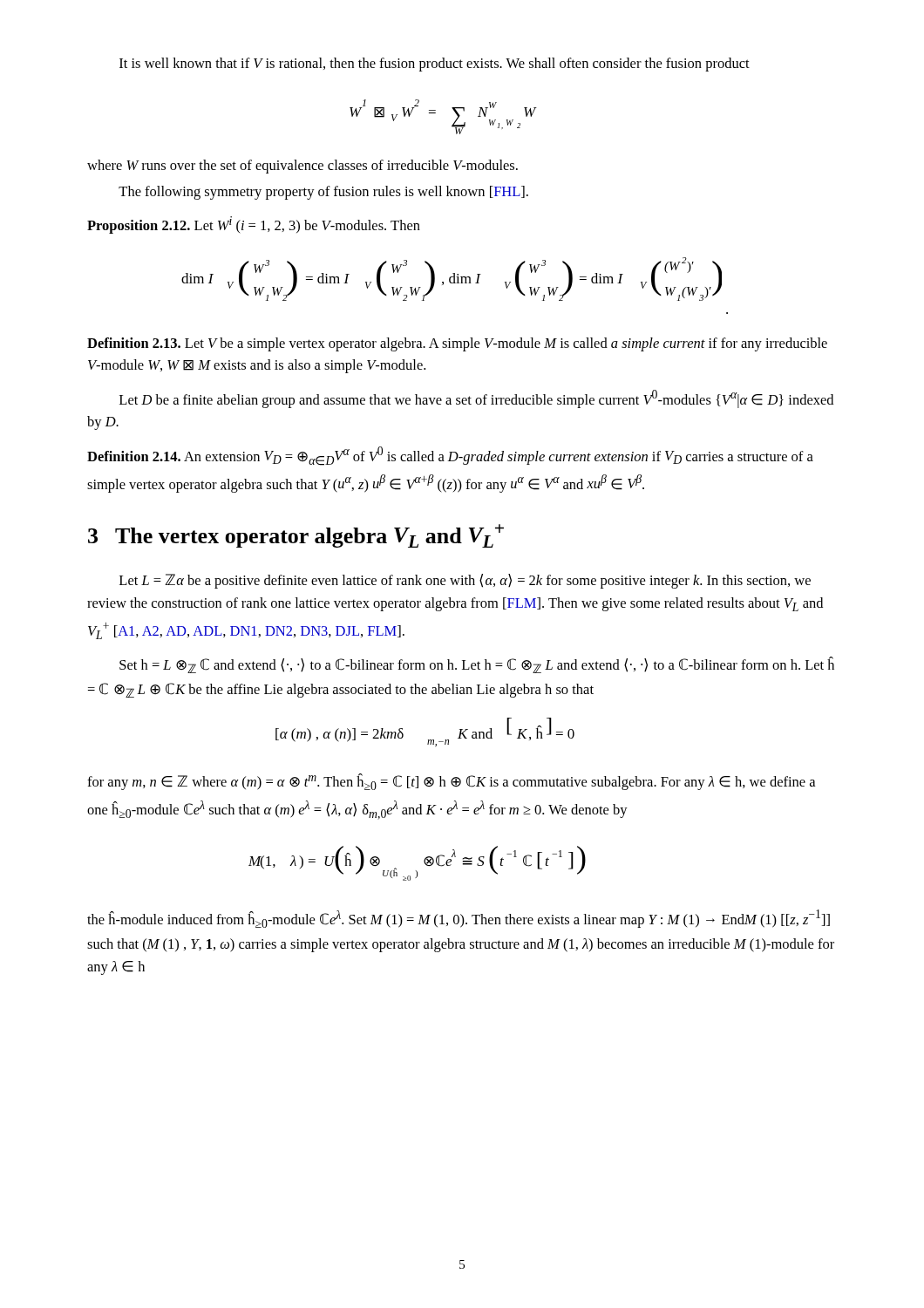Find the formula on this page that starts "dim I V ( W 3 W 1"
The height and width of the screenshot is (1308, 924).
point(462,283)
